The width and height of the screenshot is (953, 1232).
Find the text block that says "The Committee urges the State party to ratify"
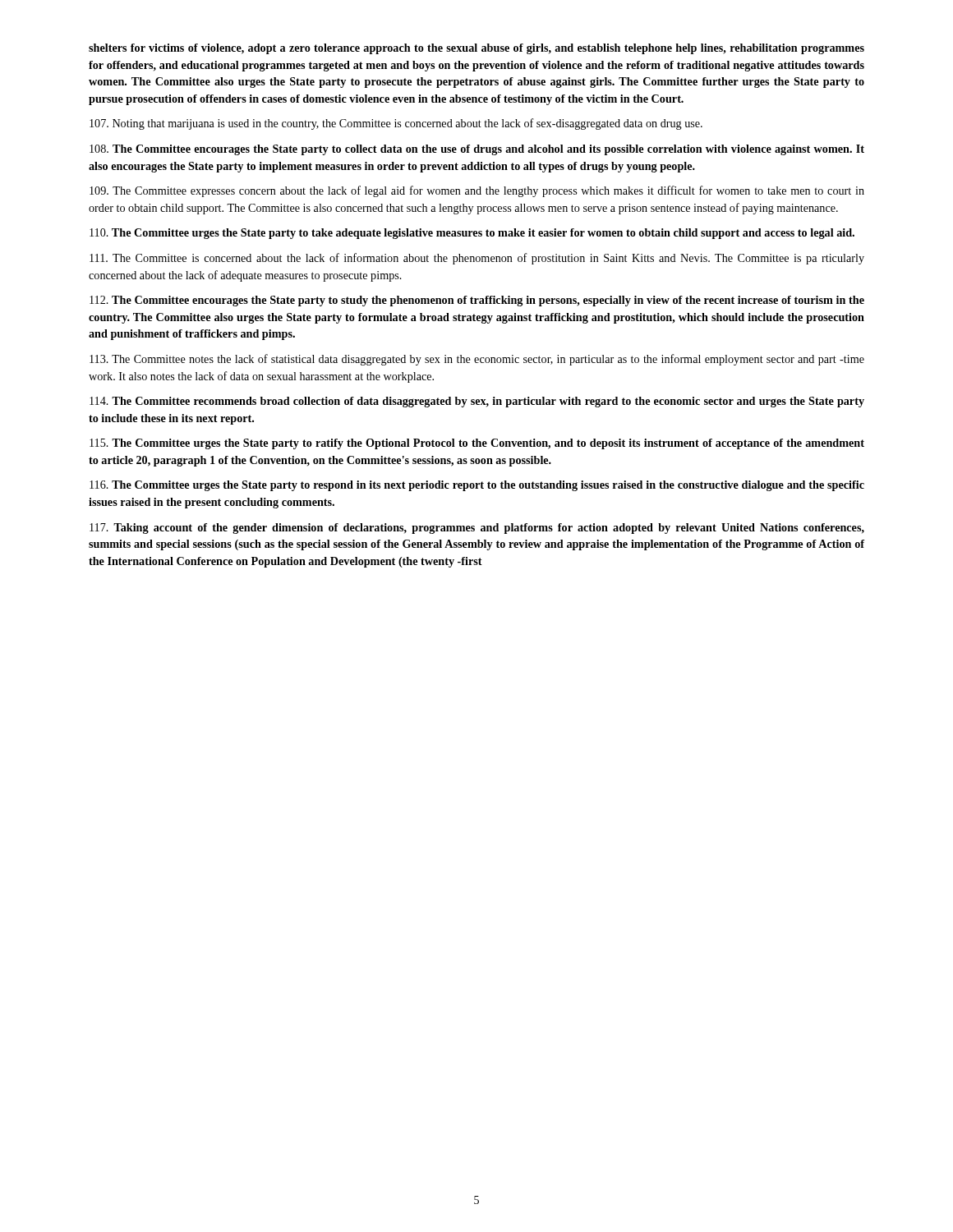(476, 451)
